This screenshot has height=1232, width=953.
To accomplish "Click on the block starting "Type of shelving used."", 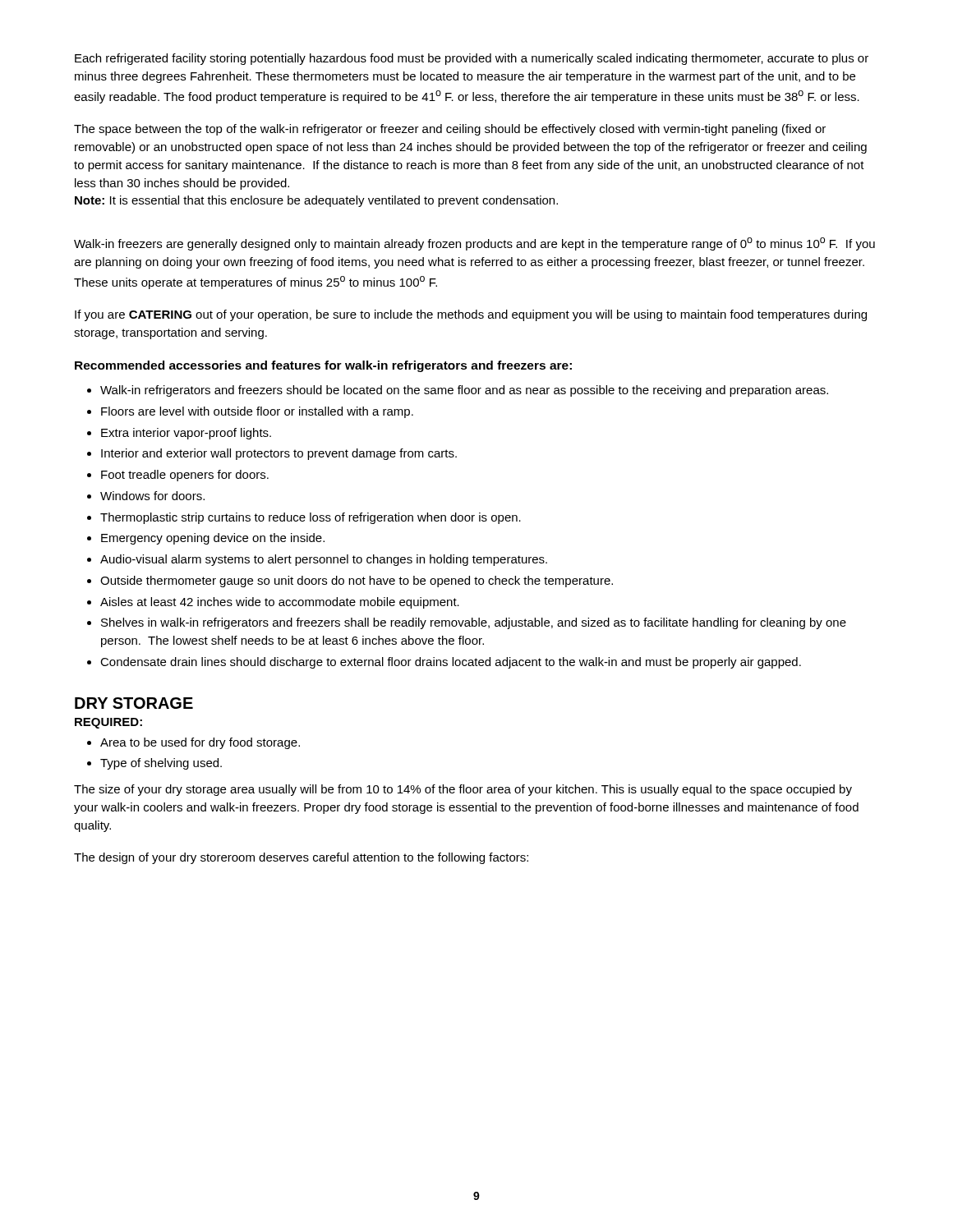I will [x=162, y=763].
